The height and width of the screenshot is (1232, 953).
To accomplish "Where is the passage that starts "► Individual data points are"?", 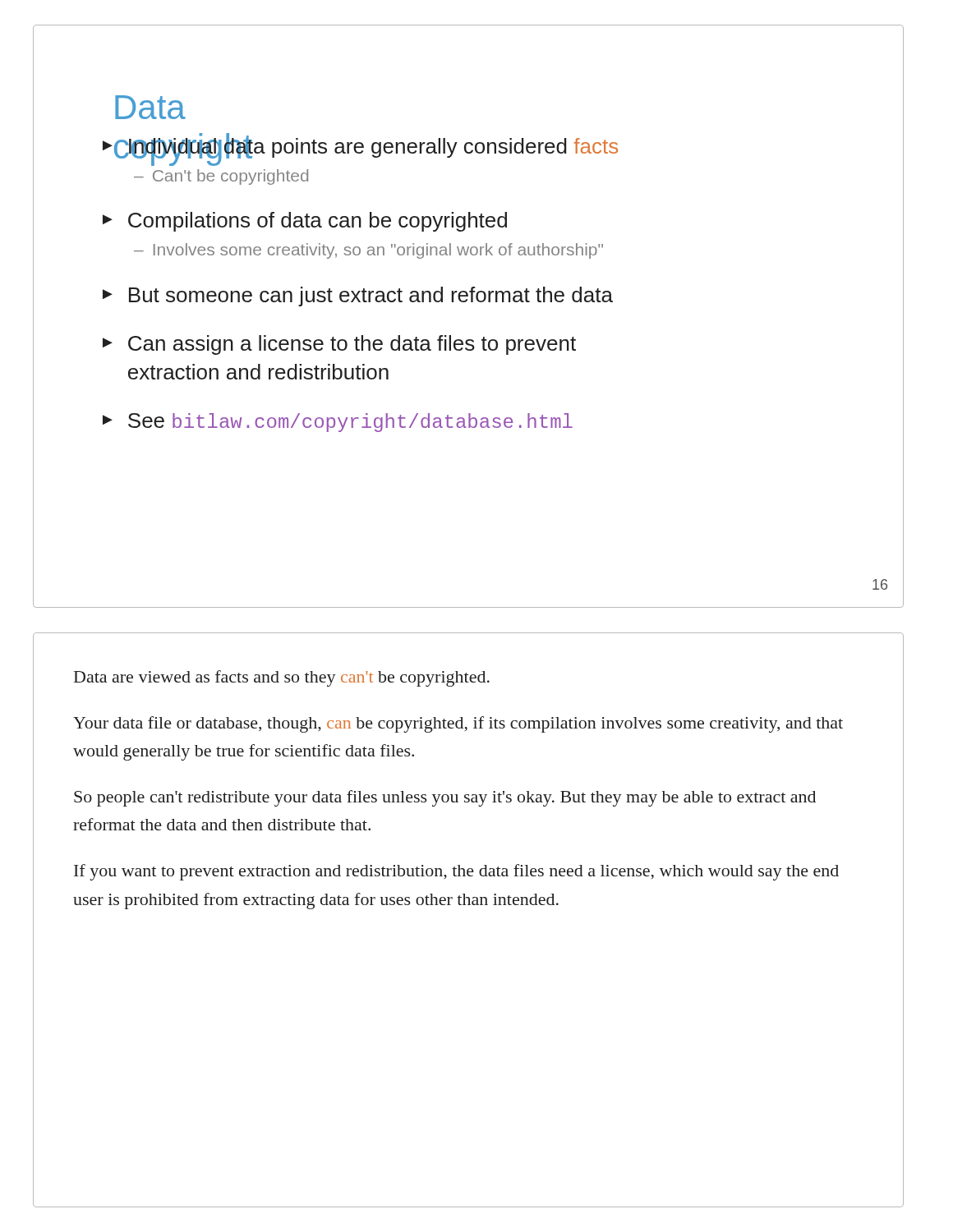I will [490, 147].
